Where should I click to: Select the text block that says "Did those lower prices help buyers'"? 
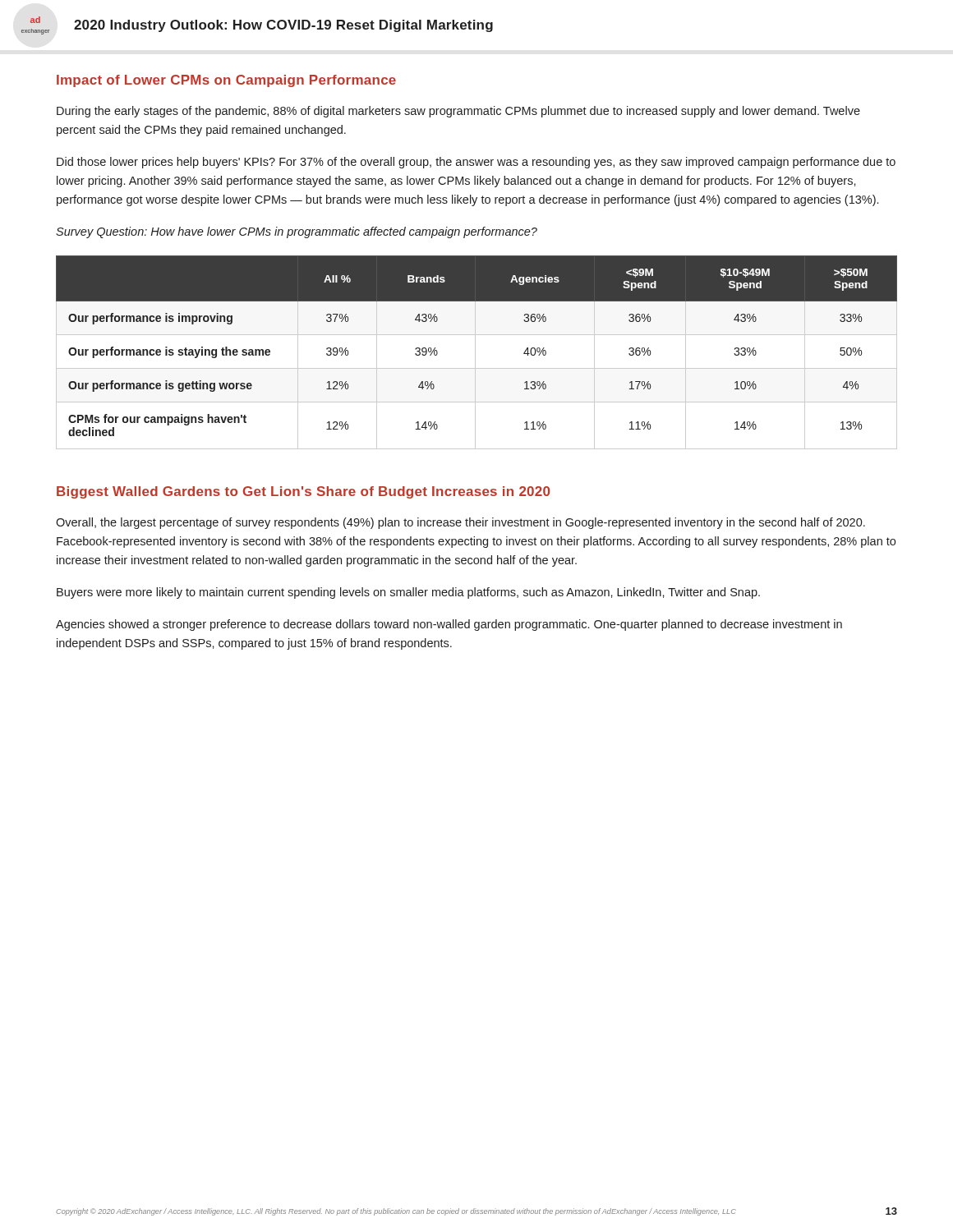pos(476,180)
